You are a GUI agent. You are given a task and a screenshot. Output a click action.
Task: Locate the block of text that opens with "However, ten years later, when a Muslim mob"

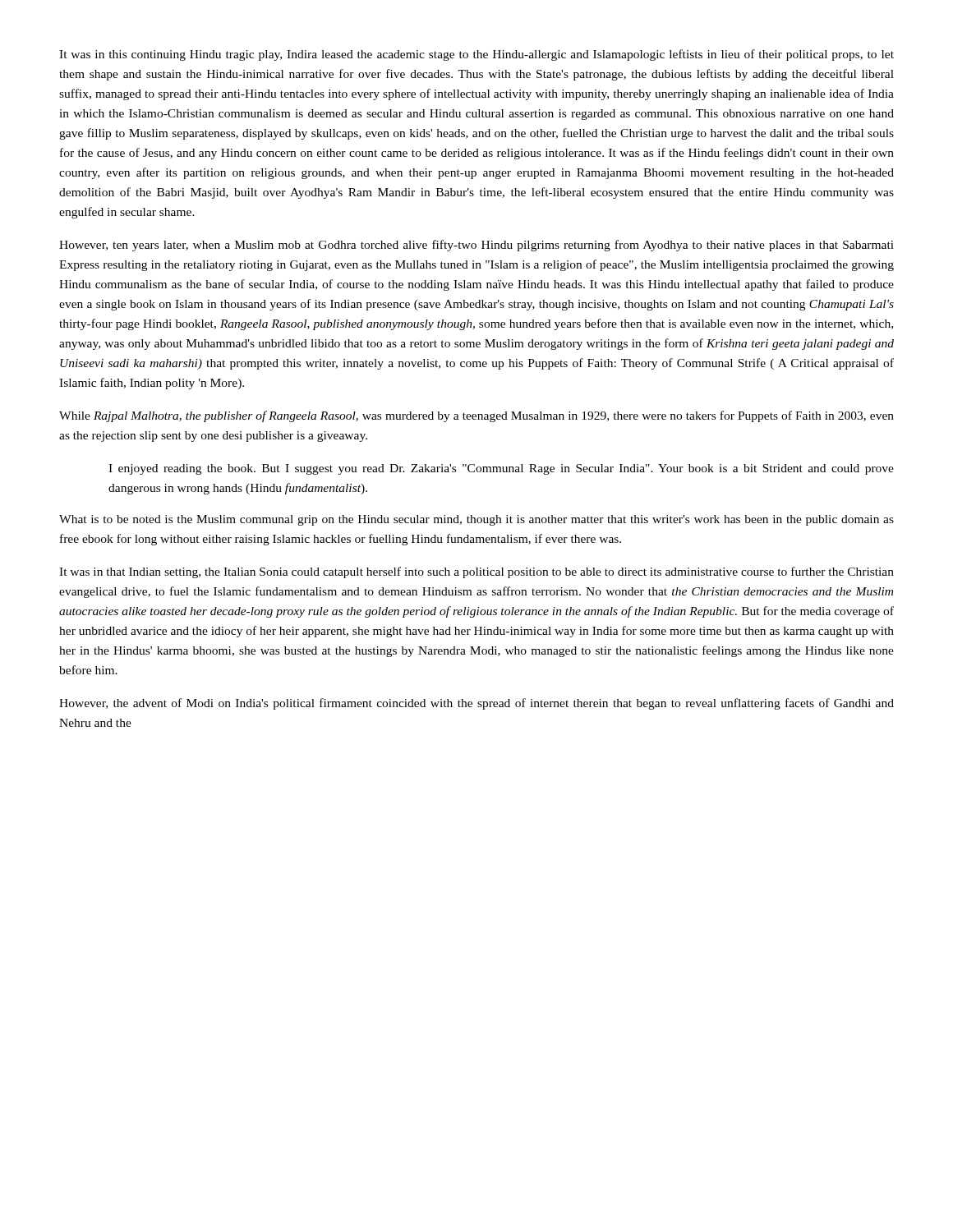point(476,314)
